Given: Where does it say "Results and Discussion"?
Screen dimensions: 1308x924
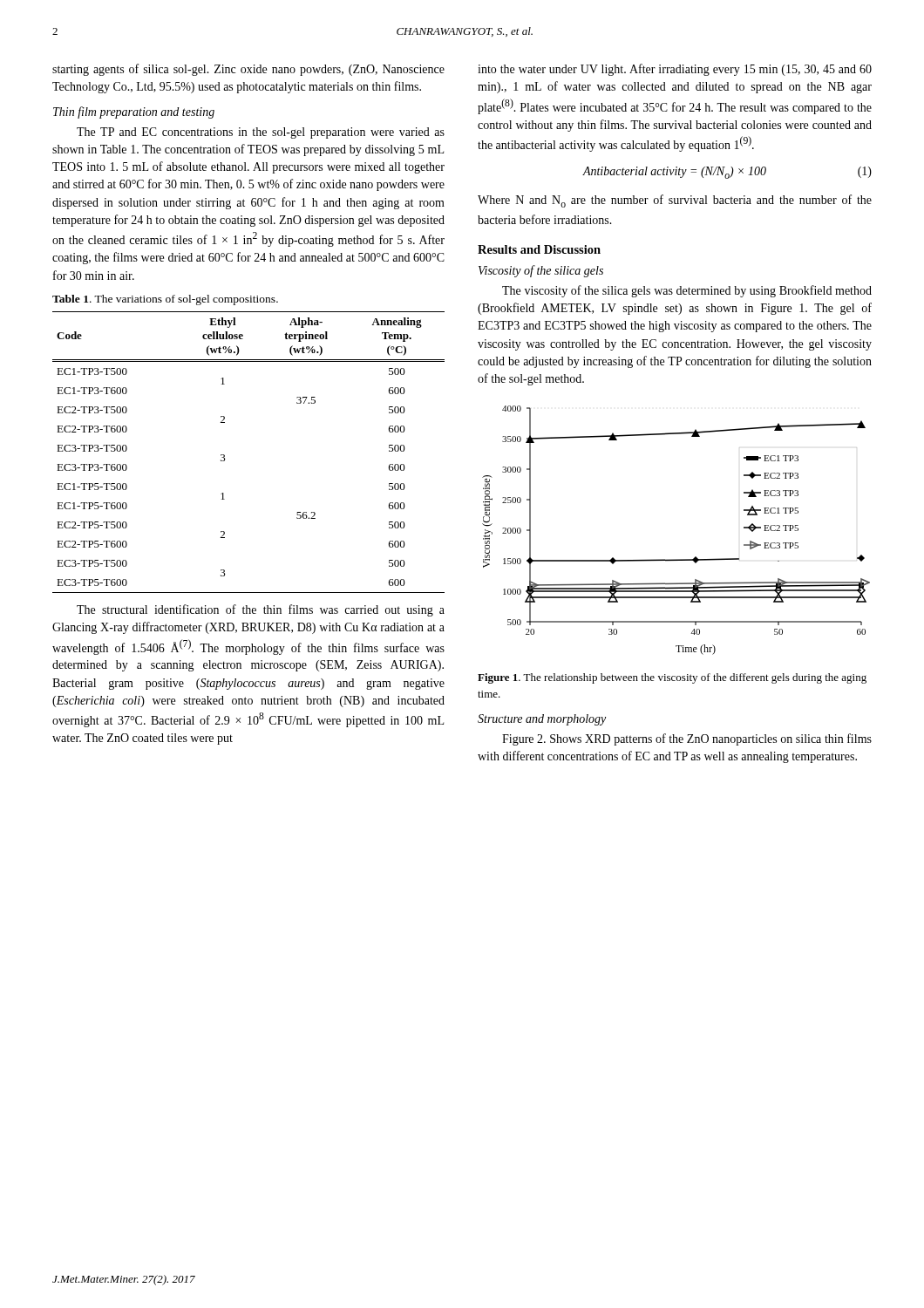Looking at the screenshot, I should 539,249.
